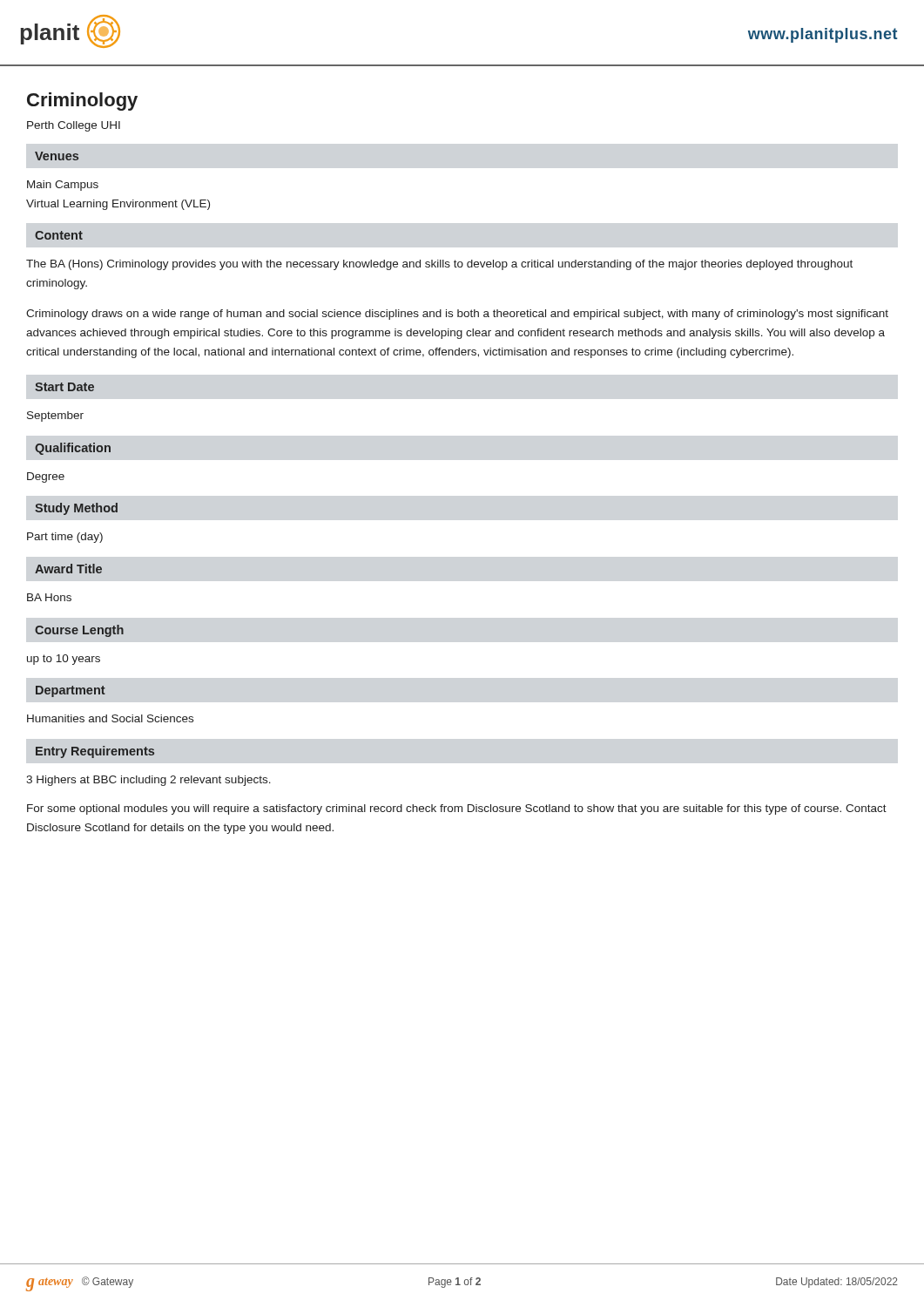Click on the region starting "Humanities and Social Sciences"
The height and width of the screenshot is (1307, 924).
110,719
